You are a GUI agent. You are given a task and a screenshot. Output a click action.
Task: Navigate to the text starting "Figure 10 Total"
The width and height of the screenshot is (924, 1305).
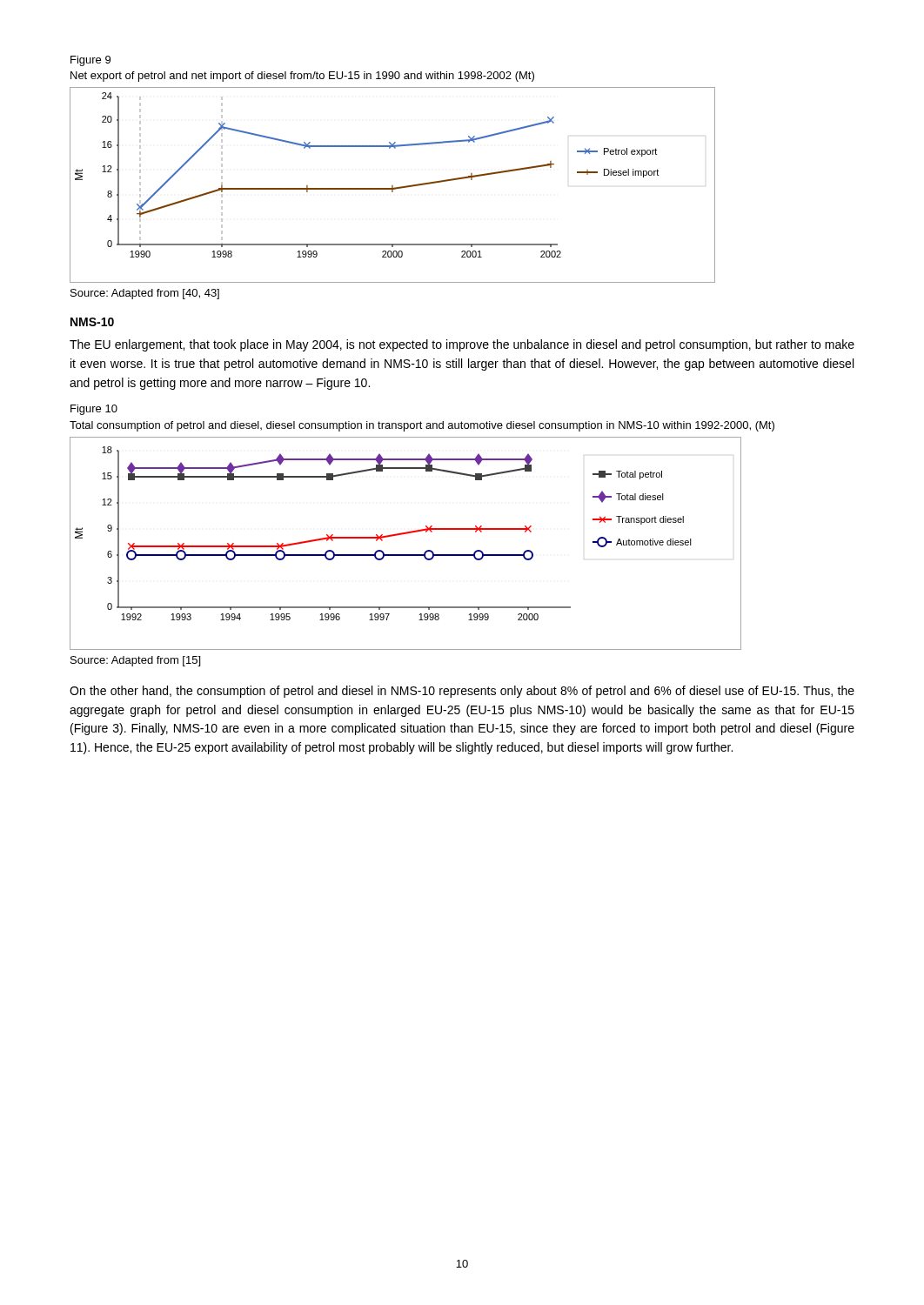422,417
